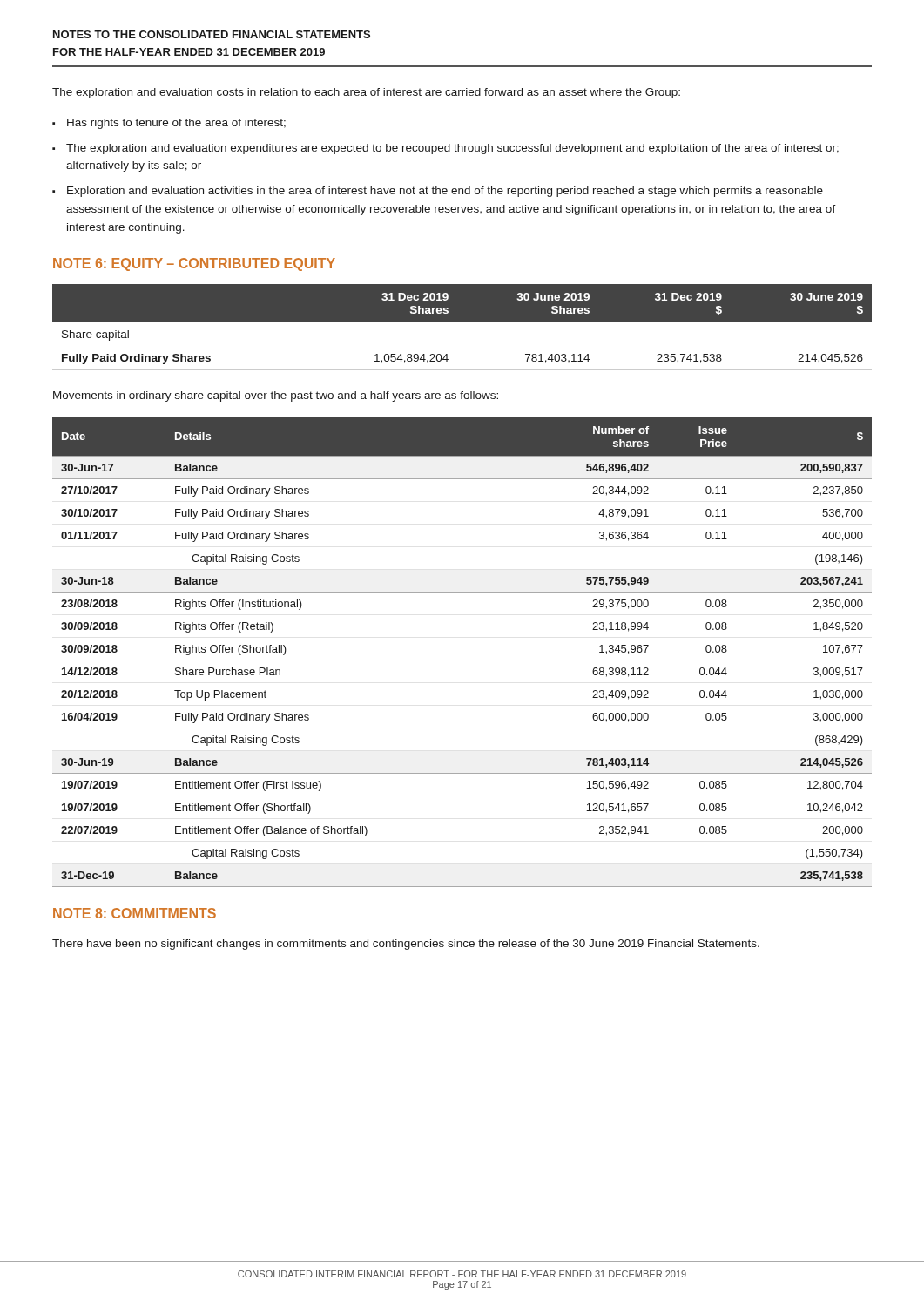
Task: Navigate to the passage starting "Exploration and evaluation"
Action: 451,209
